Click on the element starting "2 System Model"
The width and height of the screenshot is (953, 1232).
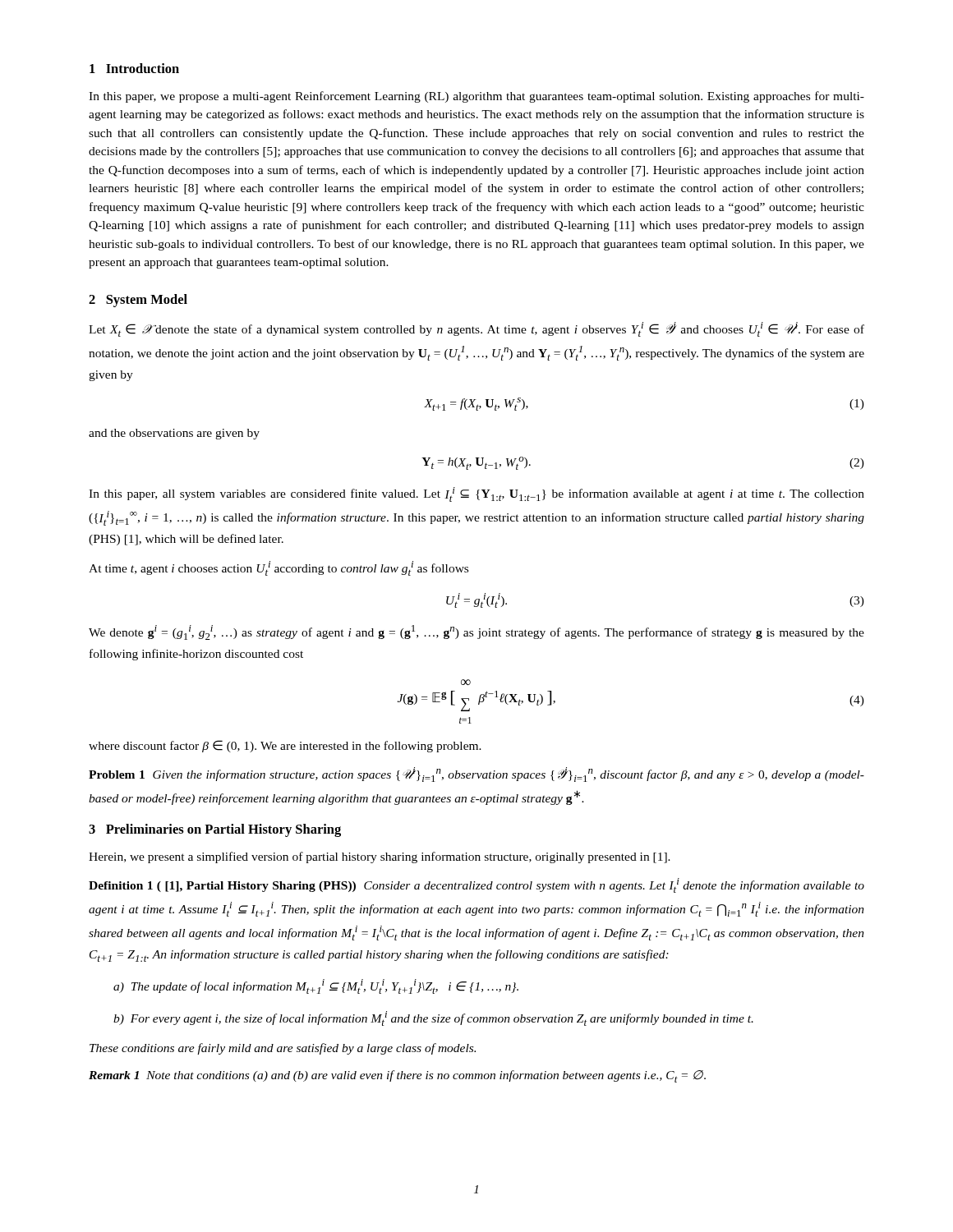pos(138,301)
